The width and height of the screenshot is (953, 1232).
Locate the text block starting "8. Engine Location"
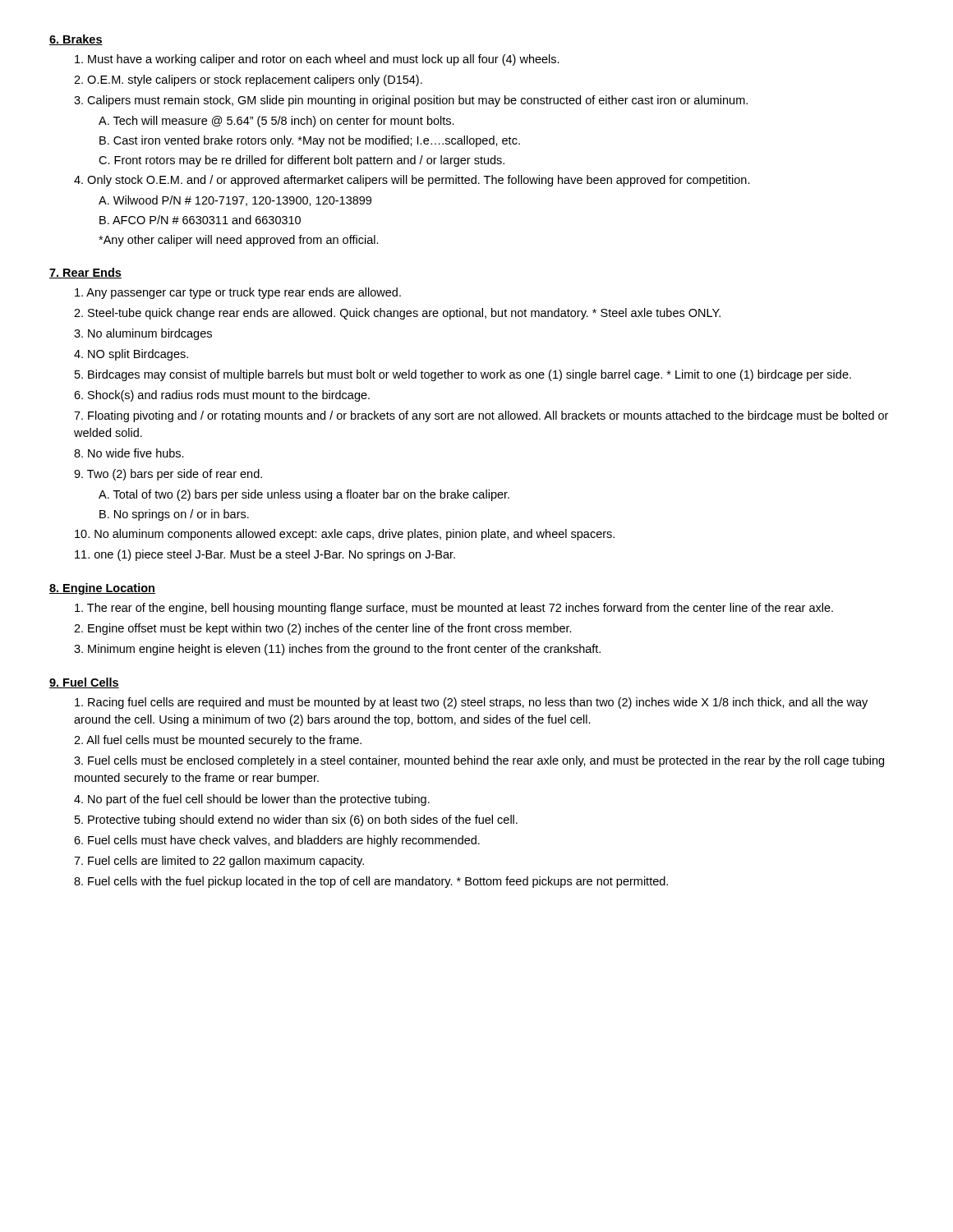tap(102, 588)
